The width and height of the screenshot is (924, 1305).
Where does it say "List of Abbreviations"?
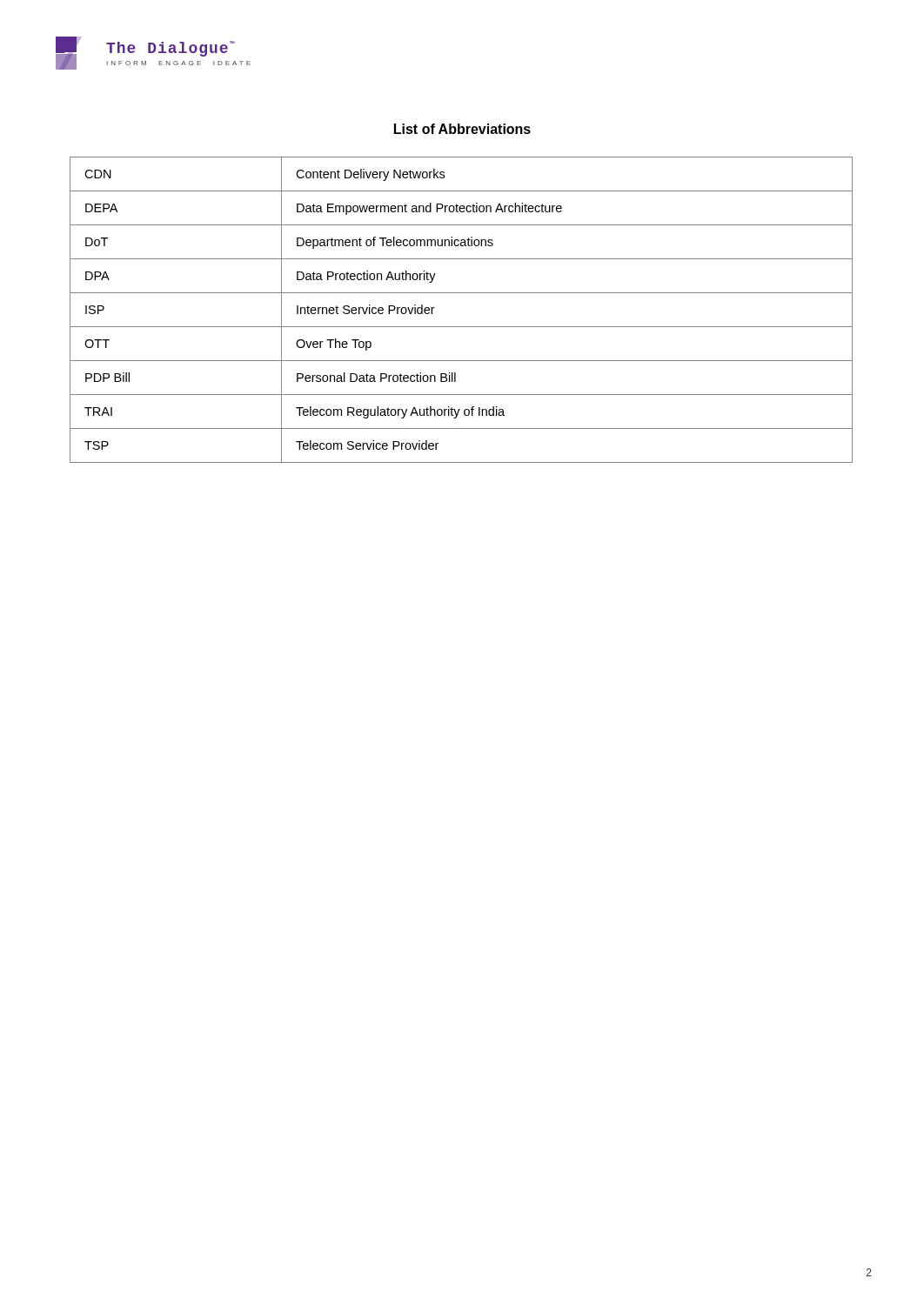pyautogui.click(x=462, y=129)
